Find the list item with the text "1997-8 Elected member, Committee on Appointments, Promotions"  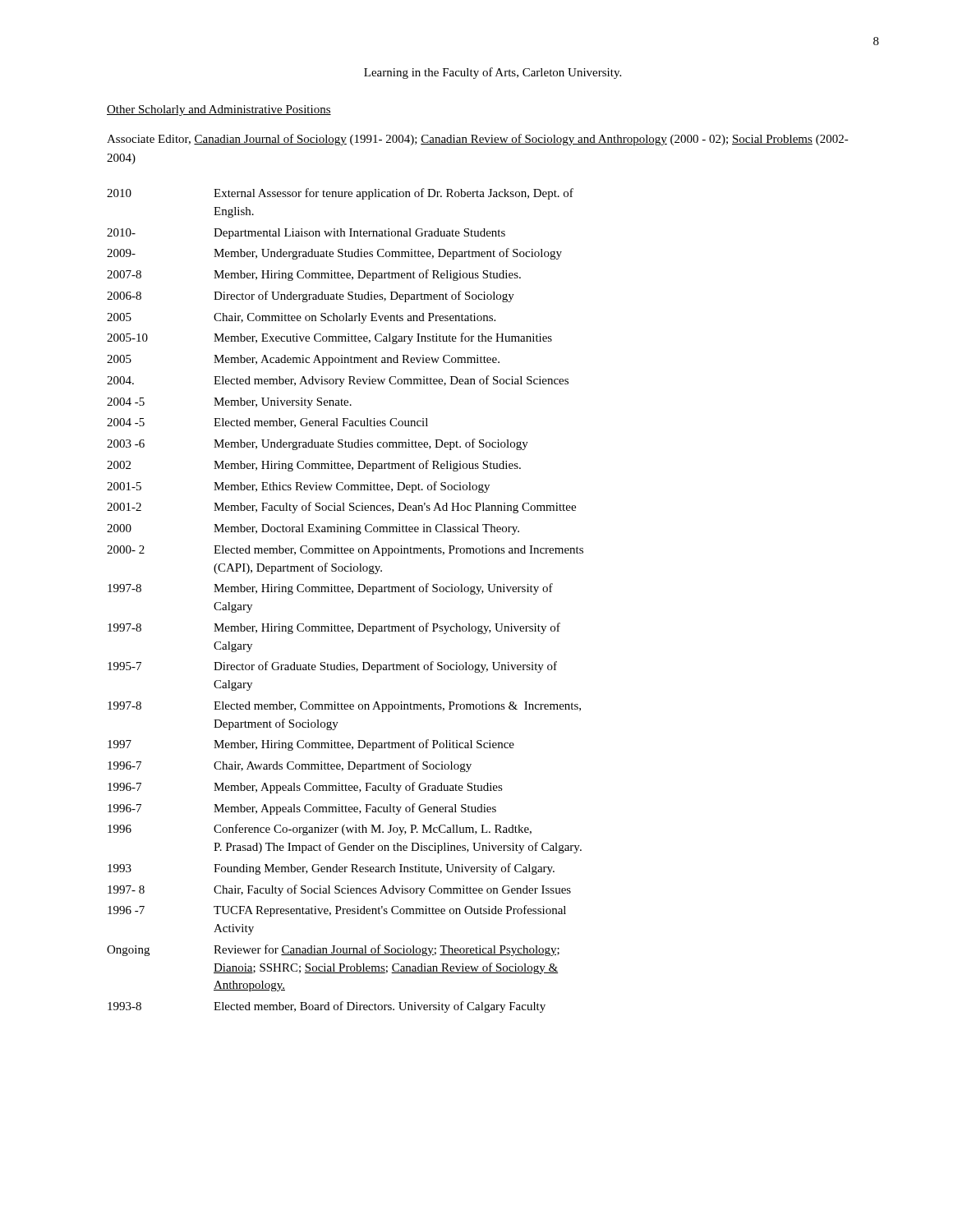[x=493, y=715]
